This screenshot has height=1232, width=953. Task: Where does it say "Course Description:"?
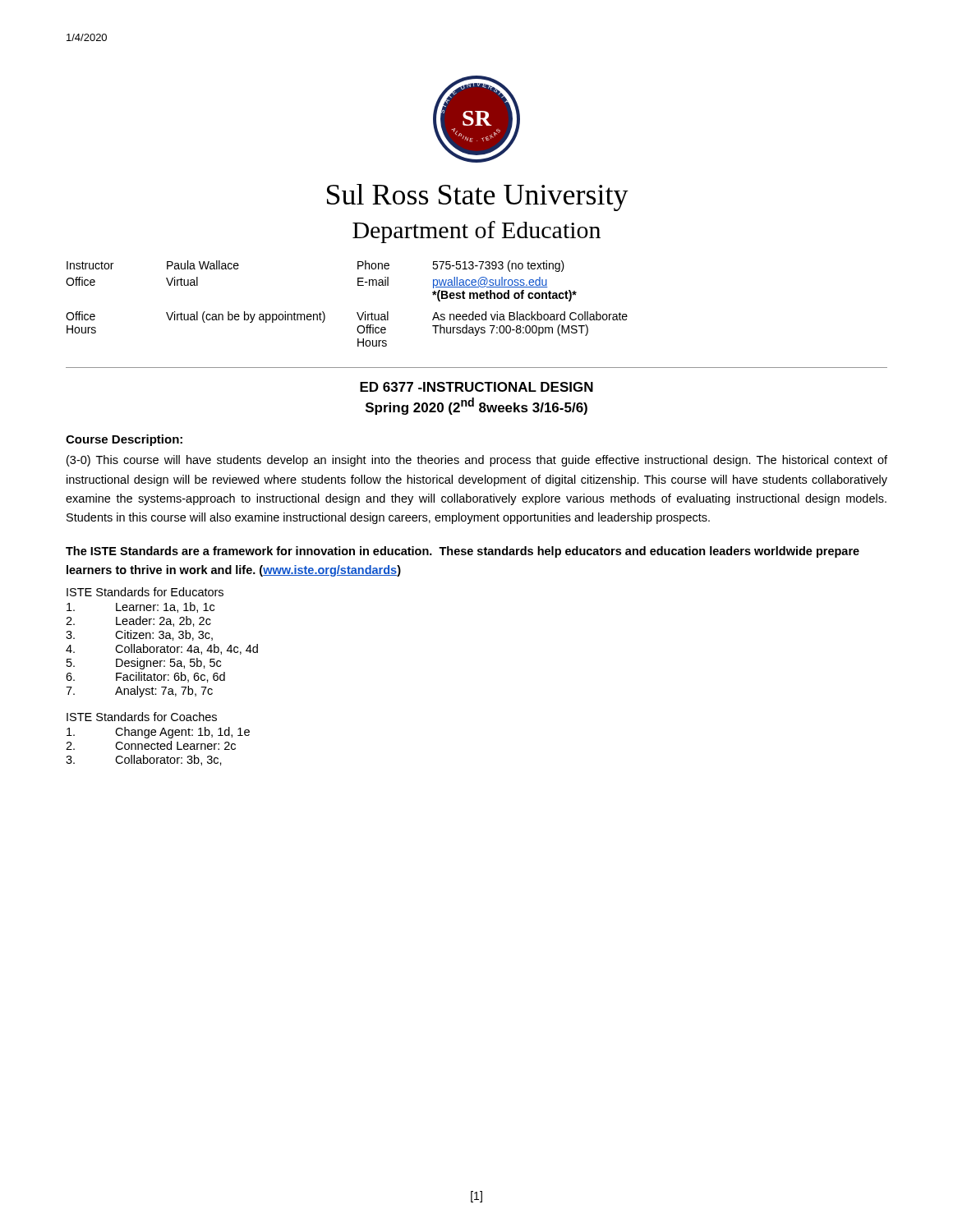pyautogui.click(x=125, y=439)
